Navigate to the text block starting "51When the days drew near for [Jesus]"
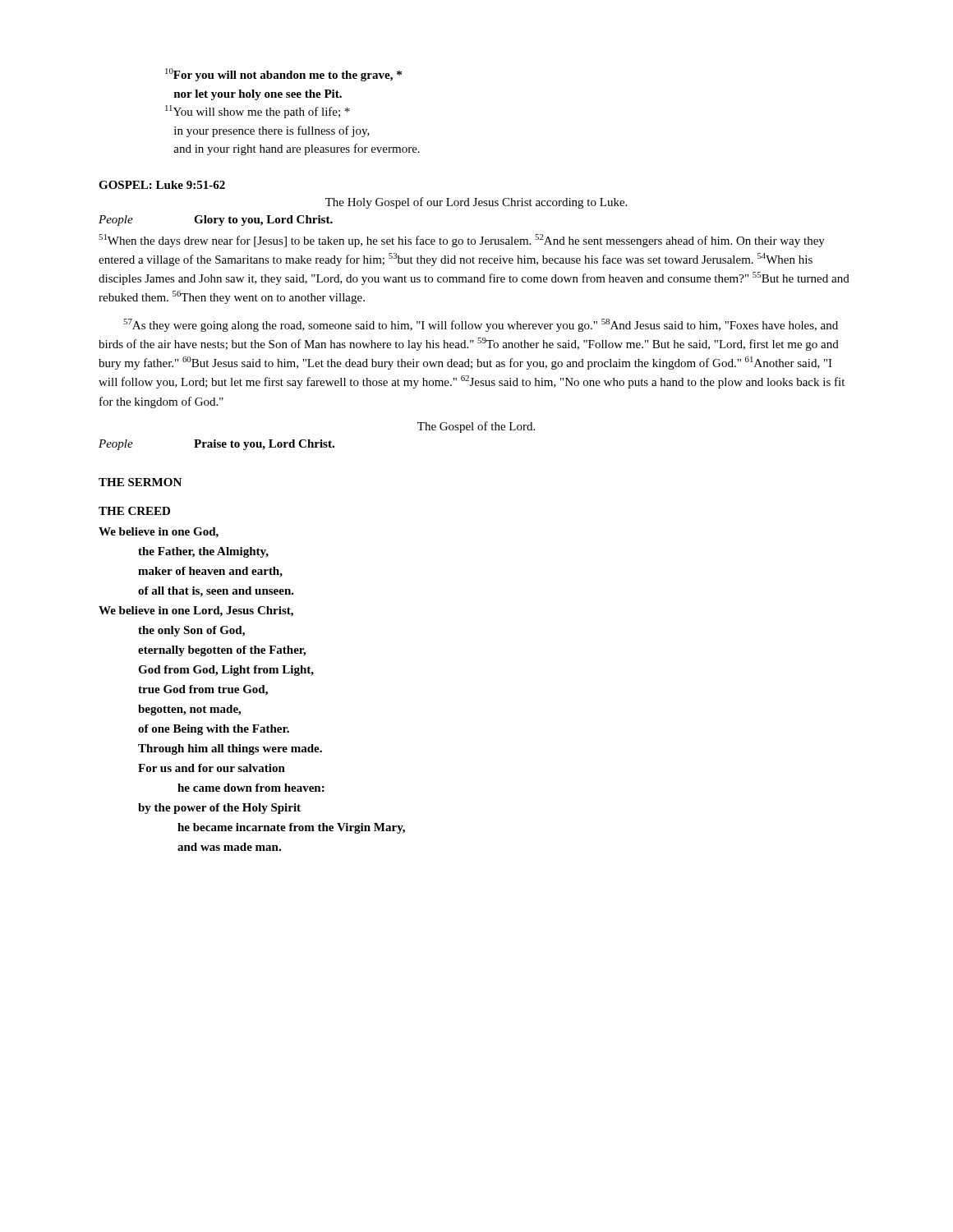Screen dimensions: 1232x953 pos(474,268)
